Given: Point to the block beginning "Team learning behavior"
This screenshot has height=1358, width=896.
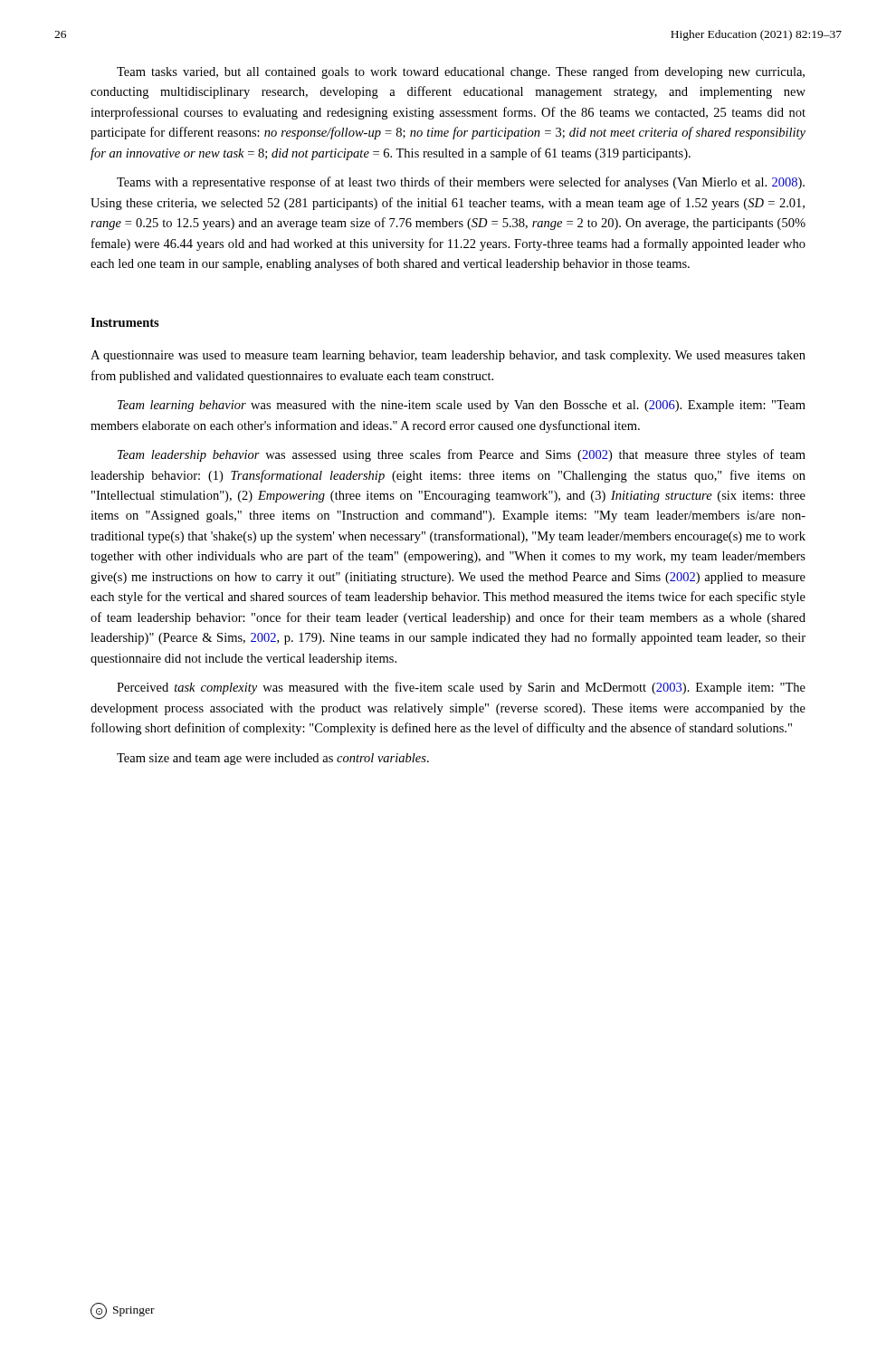Looking at the screenshot, I should [448, 415].
